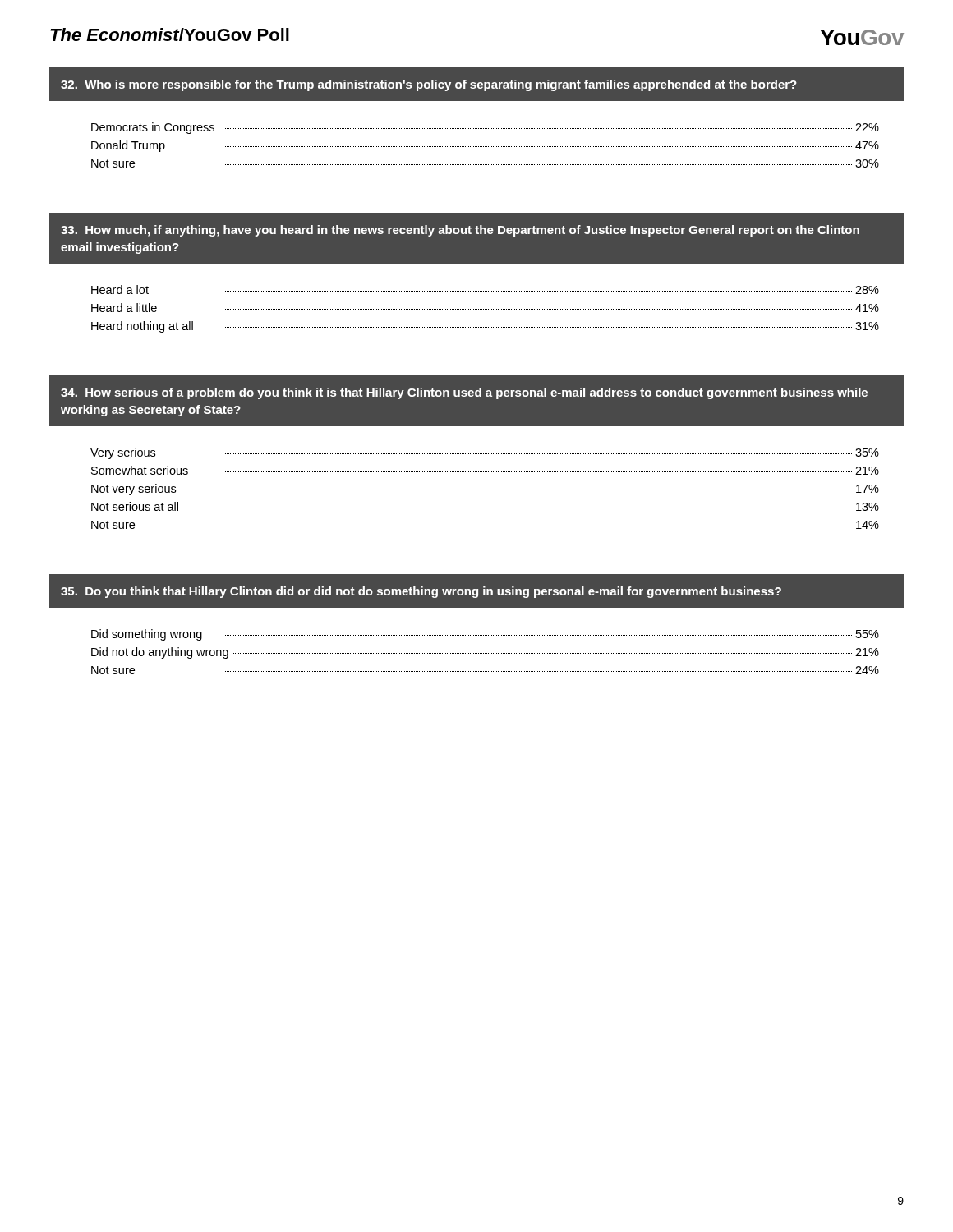953x1232 pixels.
Task: Find "Heard a little 41%" on this page
Action: click(485, 308)
